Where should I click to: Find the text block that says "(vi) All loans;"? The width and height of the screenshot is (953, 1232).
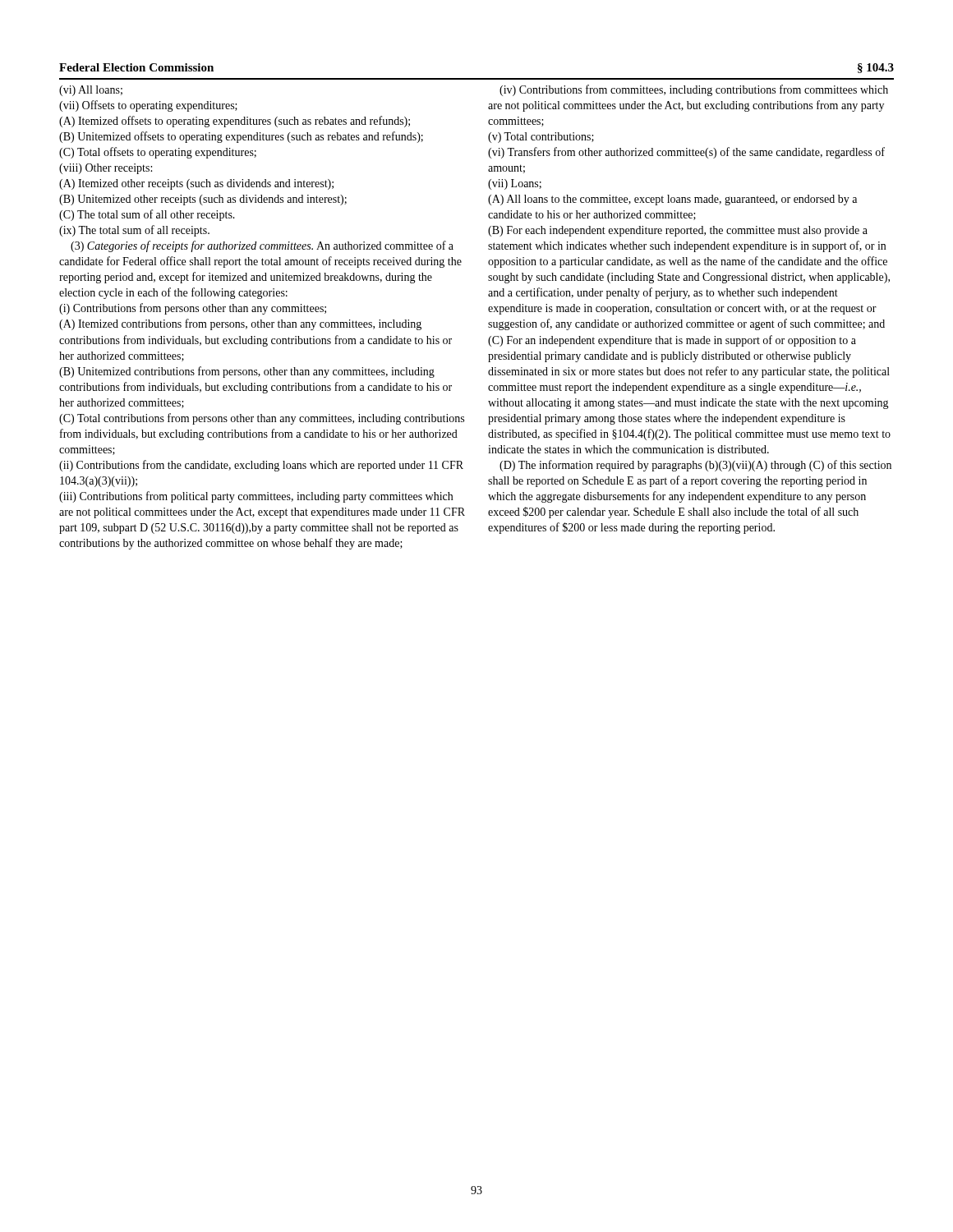click(262, 317)
